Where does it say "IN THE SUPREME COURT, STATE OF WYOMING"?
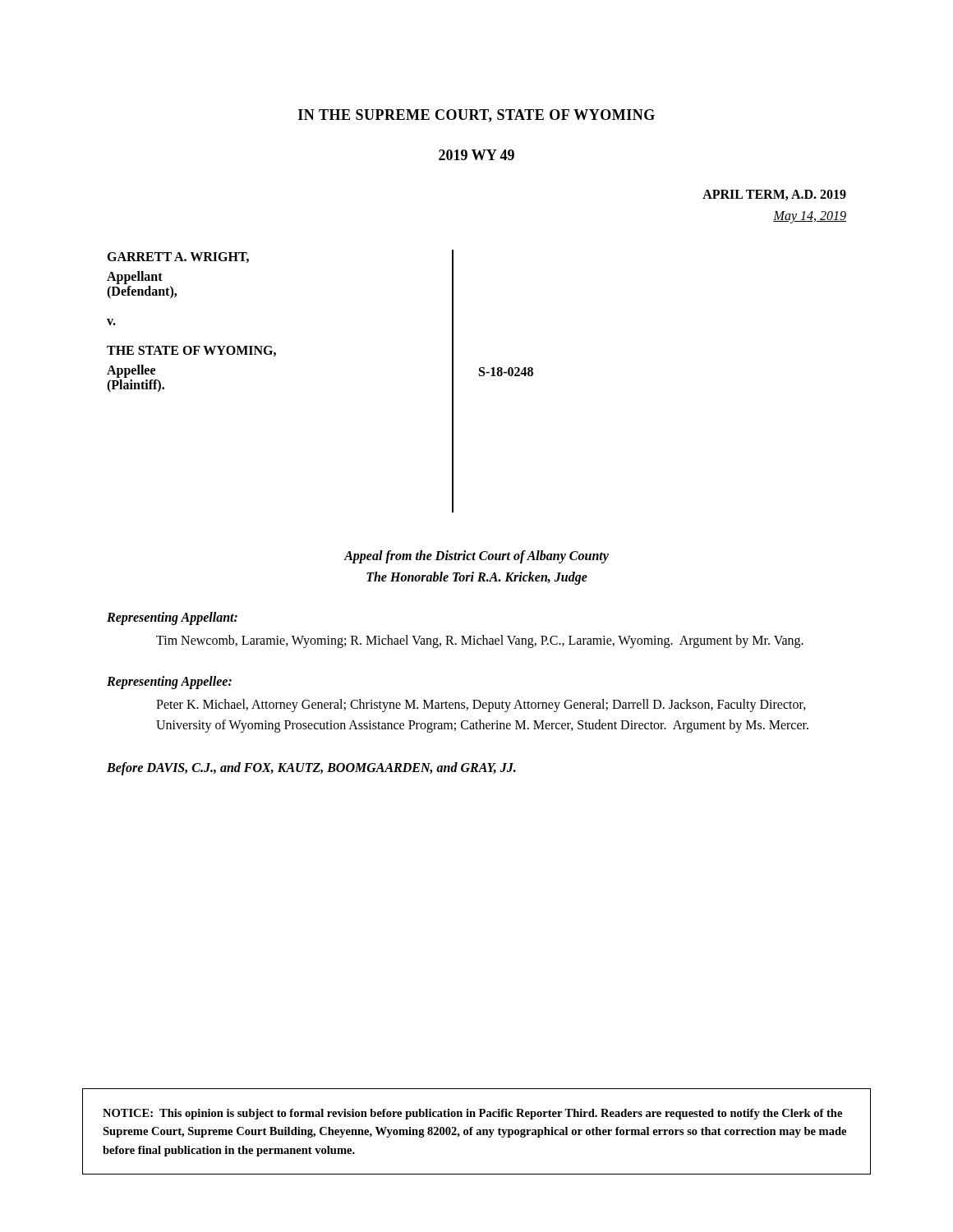 click(476, 115)
